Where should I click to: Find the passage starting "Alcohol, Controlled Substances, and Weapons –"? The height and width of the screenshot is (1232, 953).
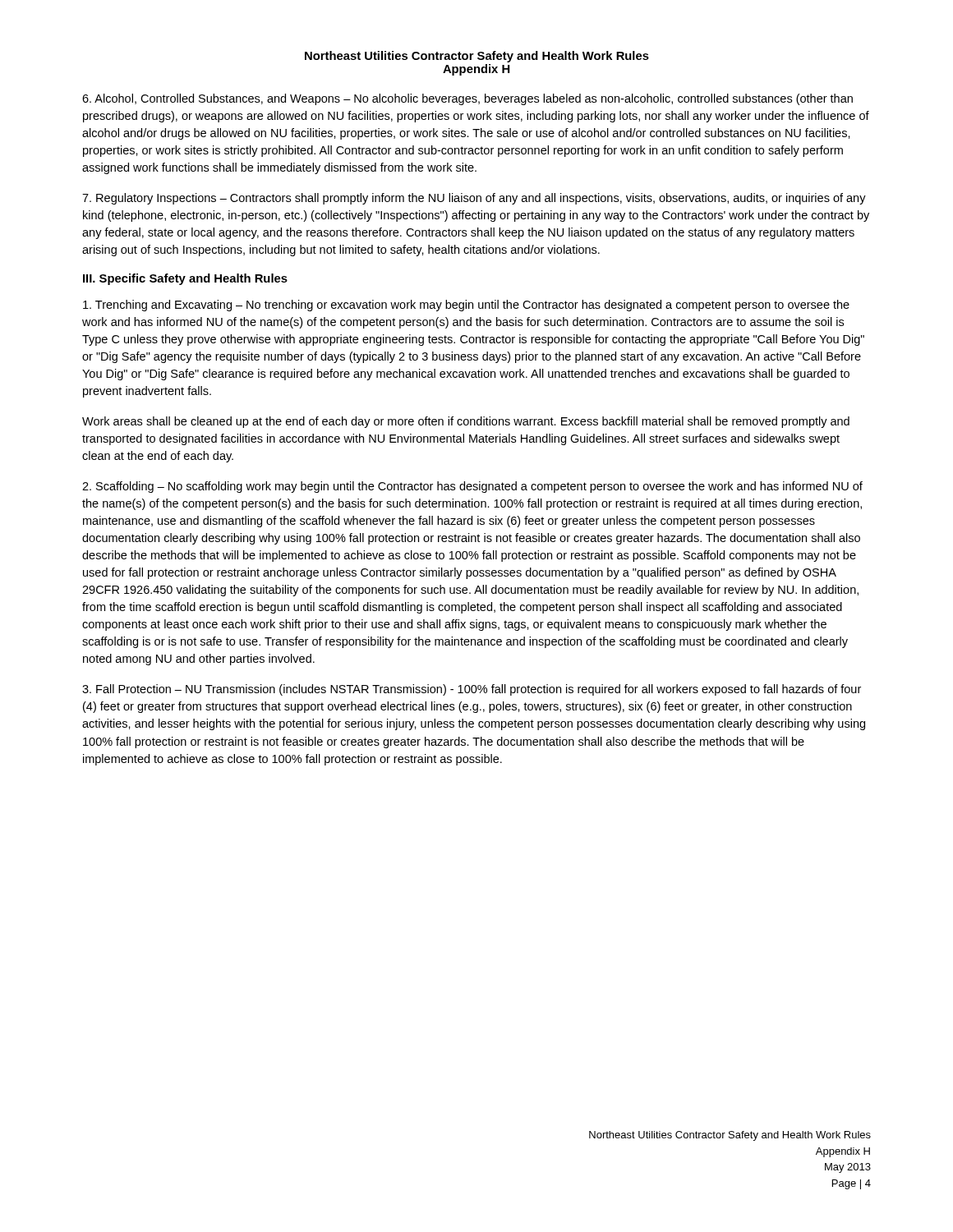(x=475, y=133)
